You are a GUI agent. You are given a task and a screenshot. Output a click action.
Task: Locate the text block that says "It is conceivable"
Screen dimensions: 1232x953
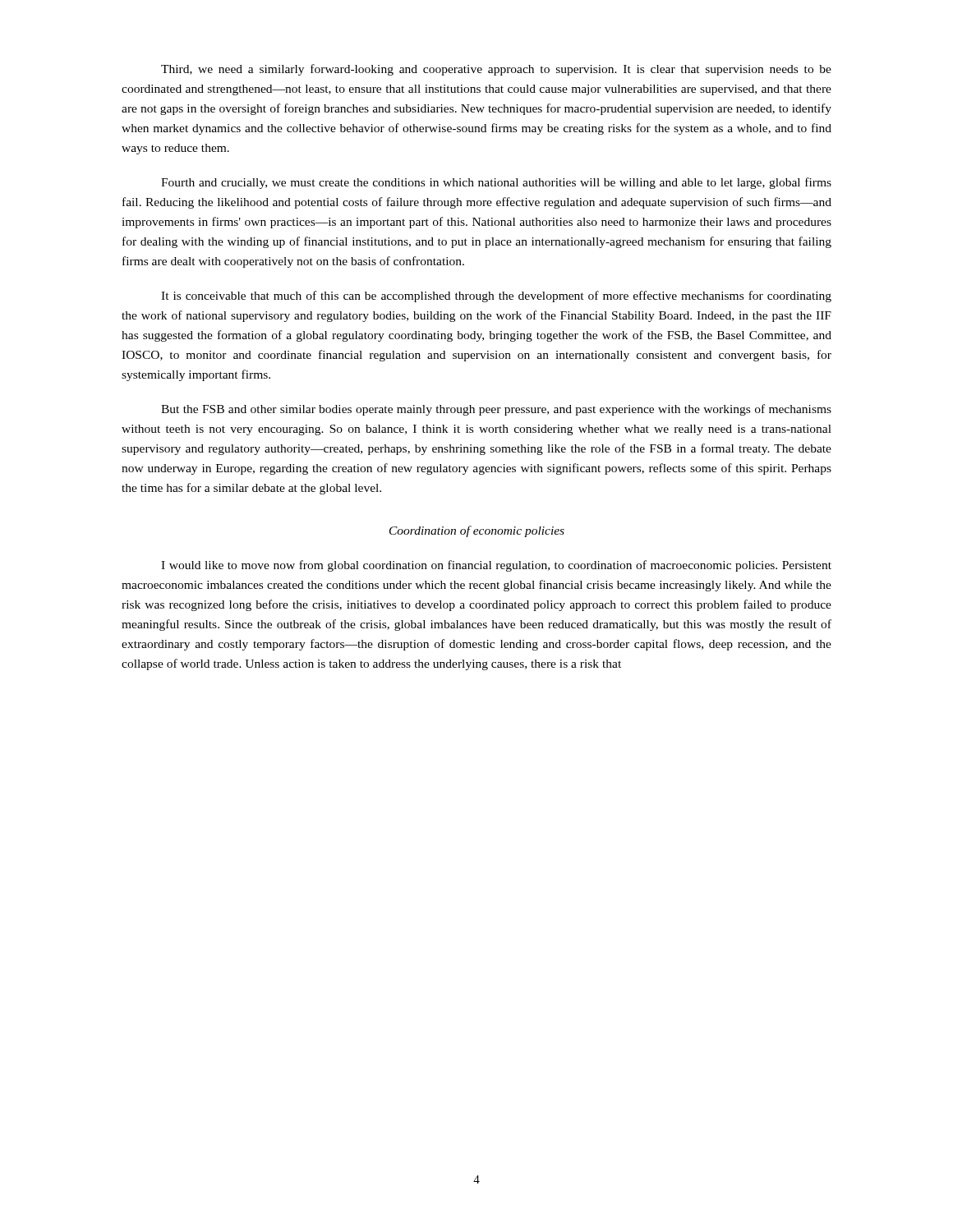point(476,335)
